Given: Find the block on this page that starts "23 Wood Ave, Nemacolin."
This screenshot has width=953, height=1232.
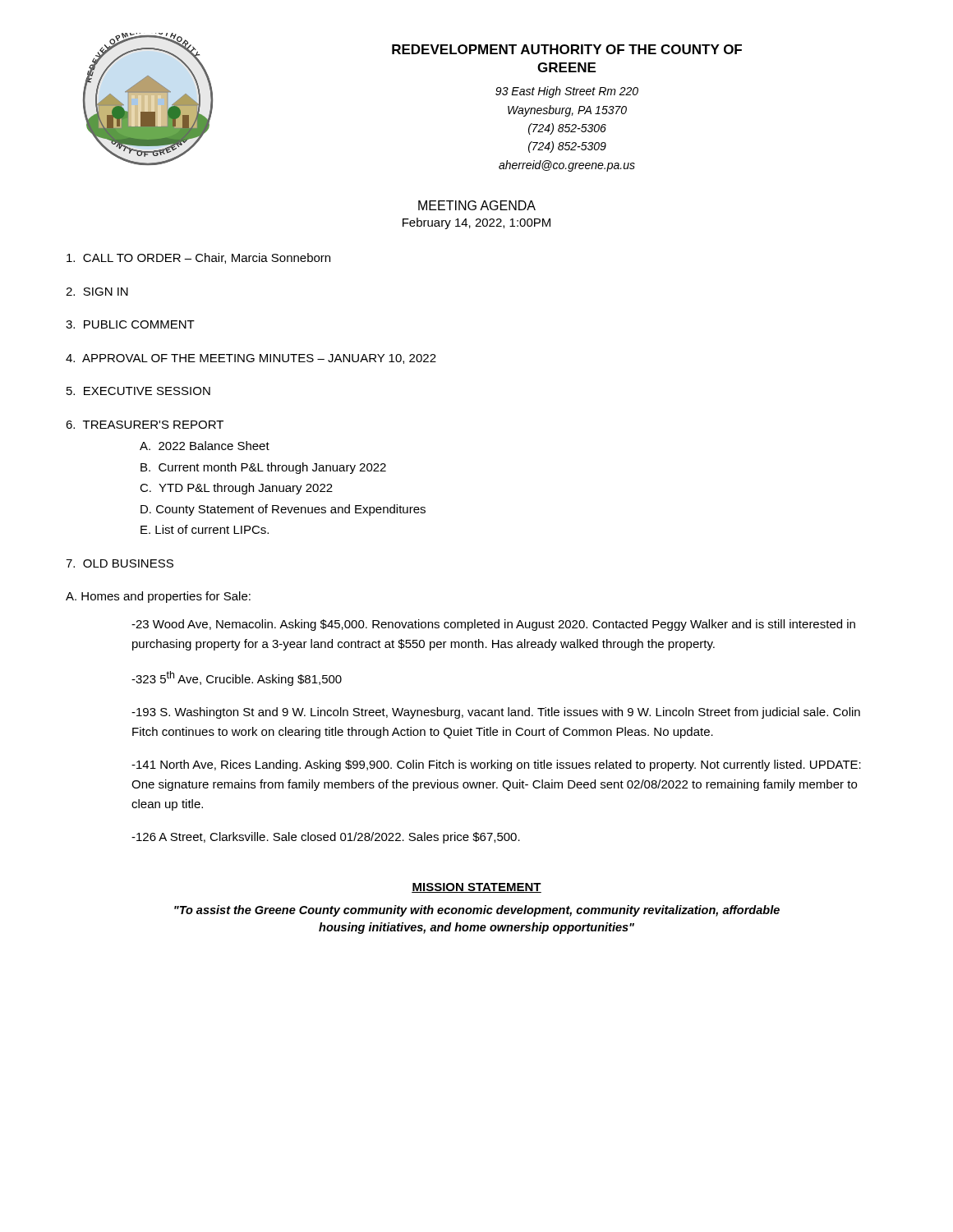Looking at the screenshot, I should [494, 633].
